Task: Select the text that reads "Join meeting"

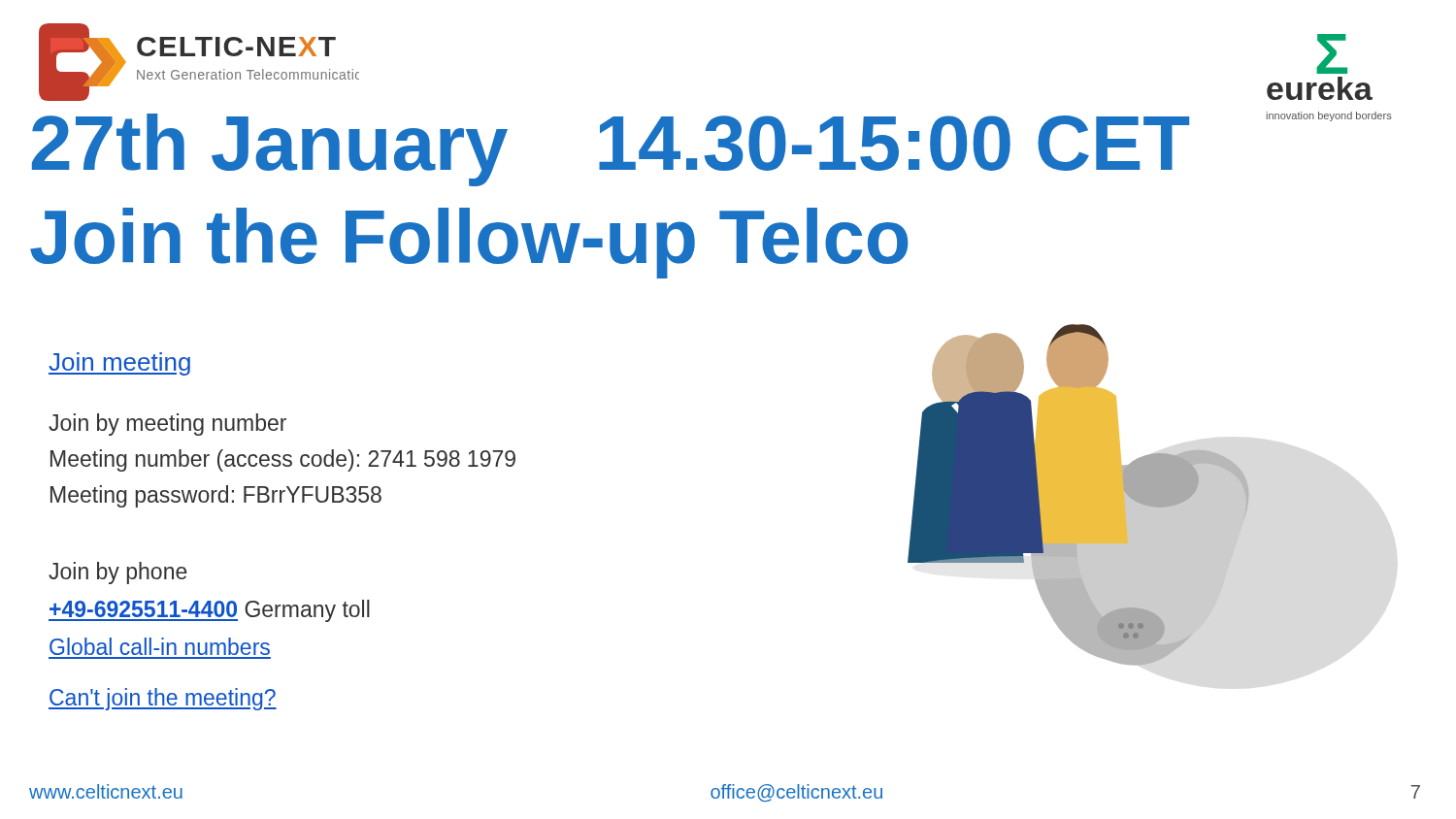Action: [x=120, y=362]
